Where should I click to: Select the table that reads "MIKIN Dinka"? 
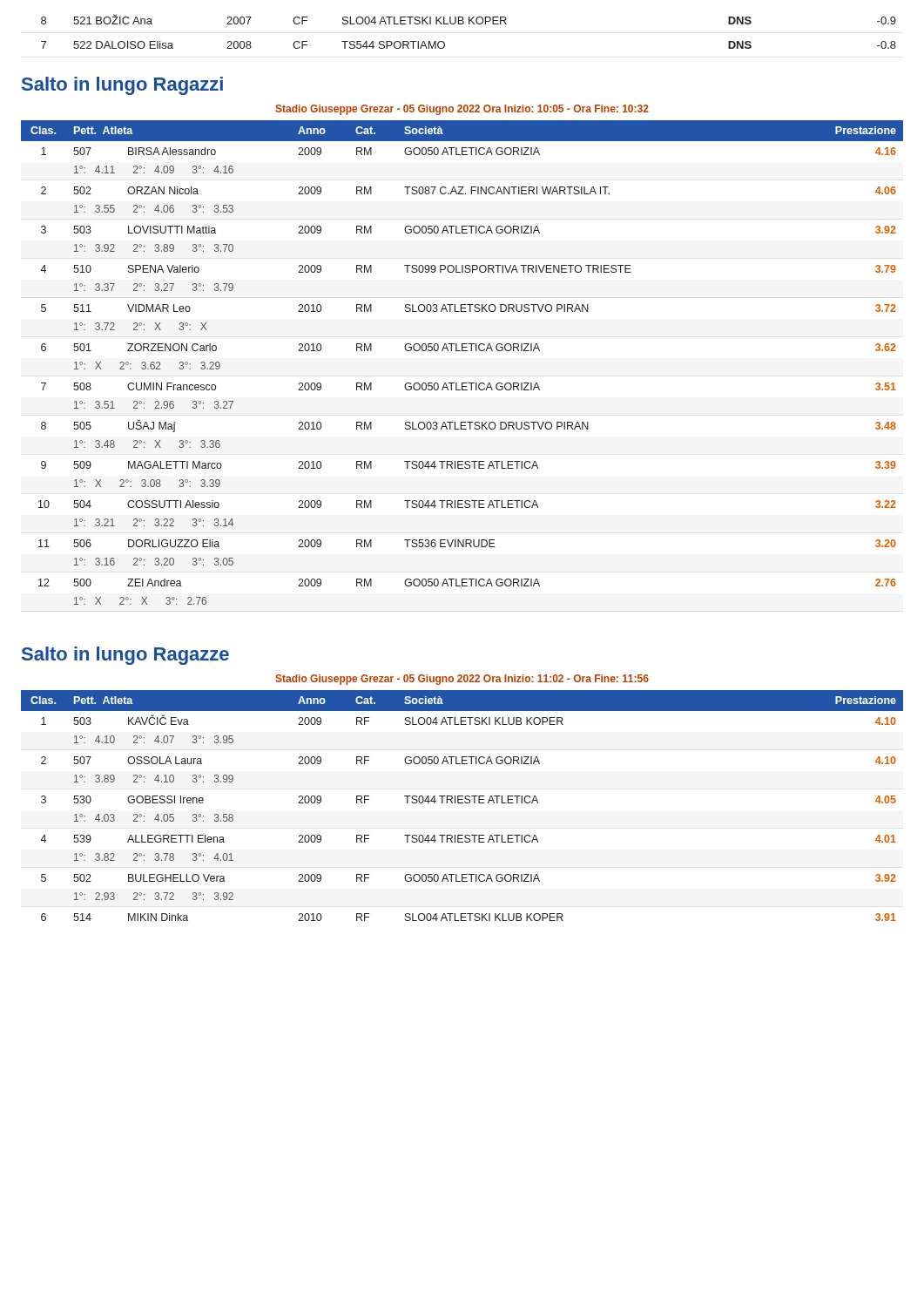click(462, 809)
